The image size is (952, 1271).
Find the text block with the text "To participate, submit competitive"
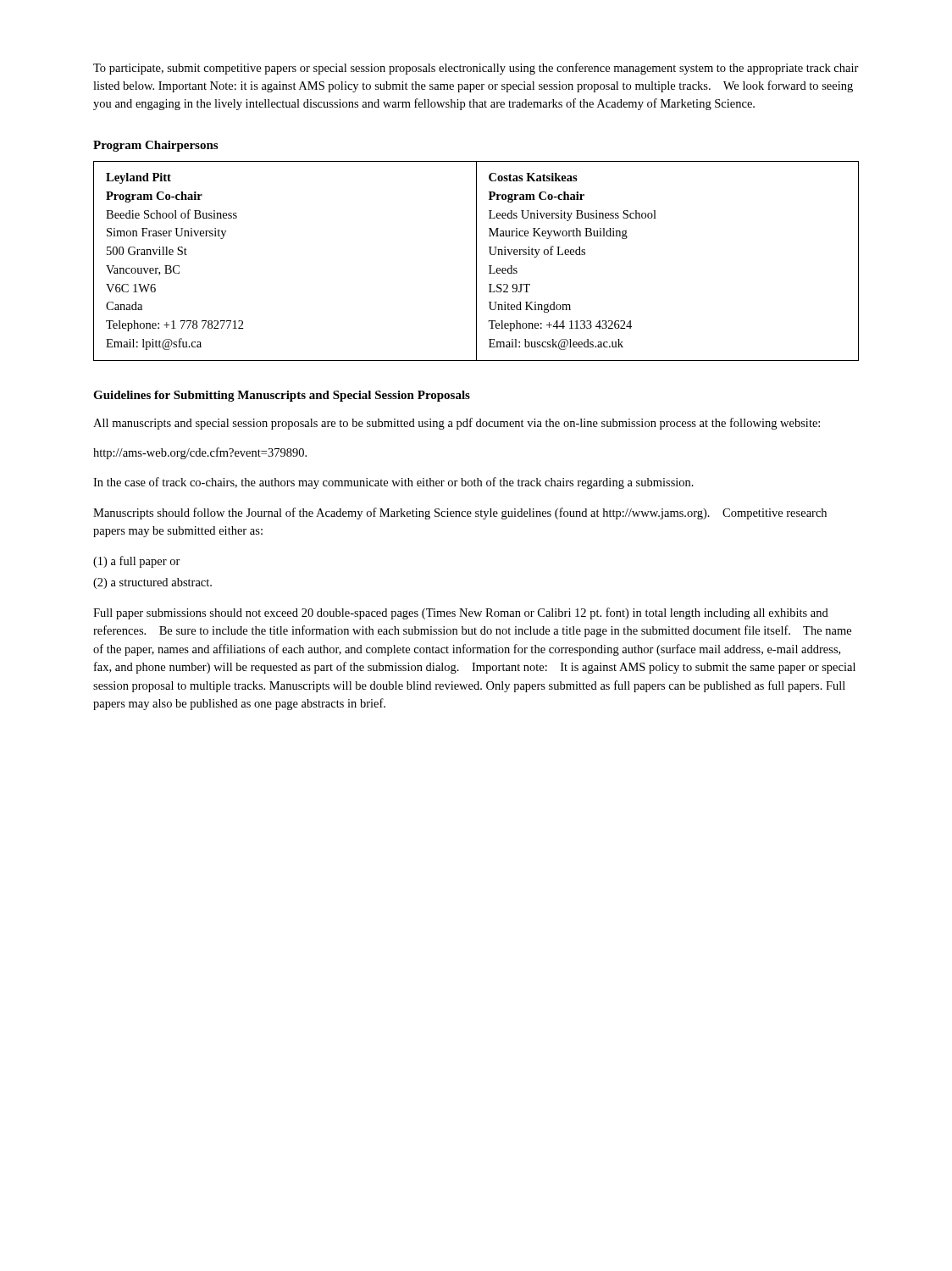click(476, 86)
